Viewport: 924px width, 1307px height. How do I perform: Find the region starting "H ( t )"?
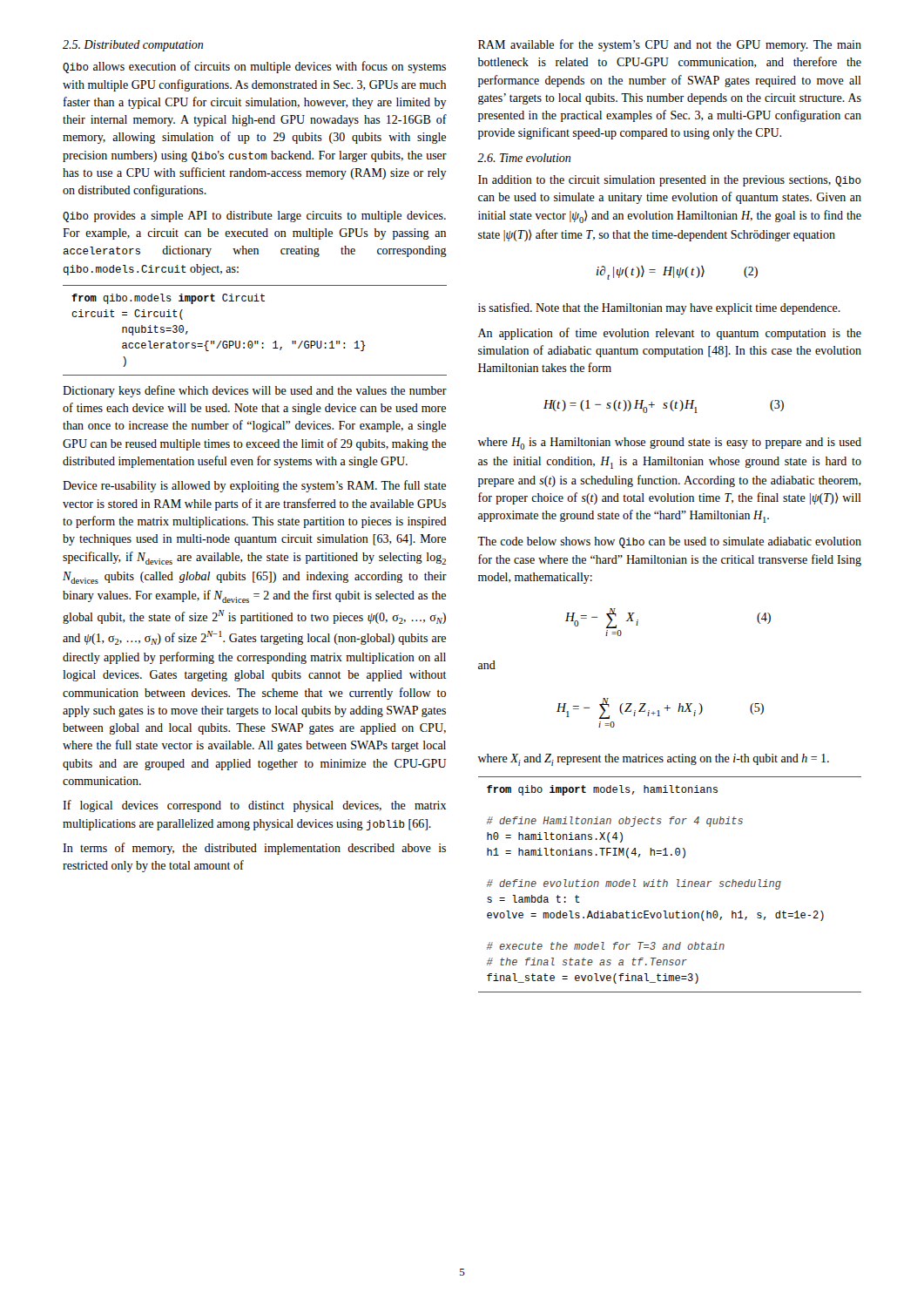coord(669,403)
